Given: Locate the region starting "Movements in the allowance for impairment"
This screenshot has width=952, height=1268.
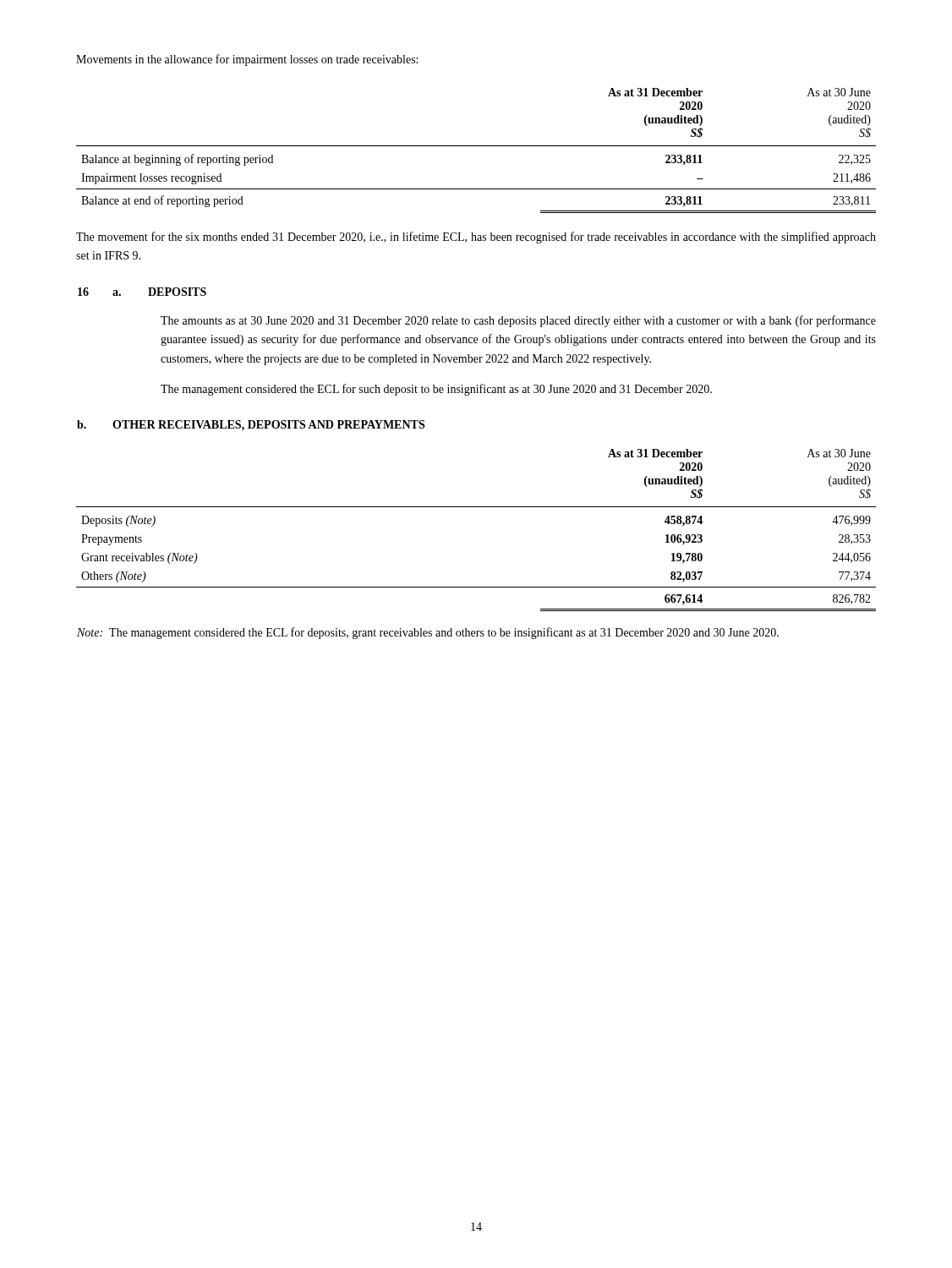Looking at the screenshot, I should [x=247, y=60].
